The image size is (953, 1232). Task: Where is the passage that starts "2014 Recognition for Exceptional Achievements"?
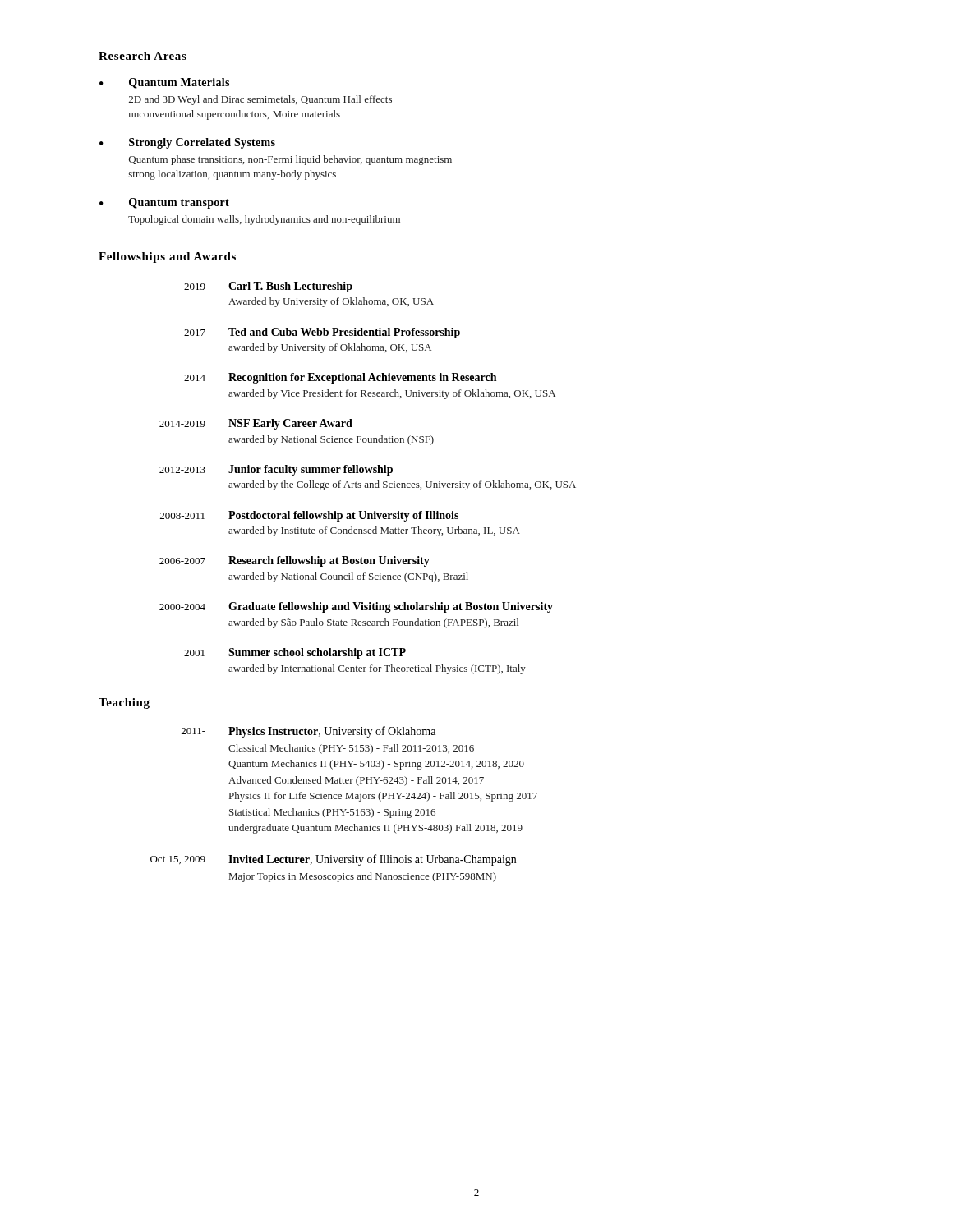(x=476, y=385)
